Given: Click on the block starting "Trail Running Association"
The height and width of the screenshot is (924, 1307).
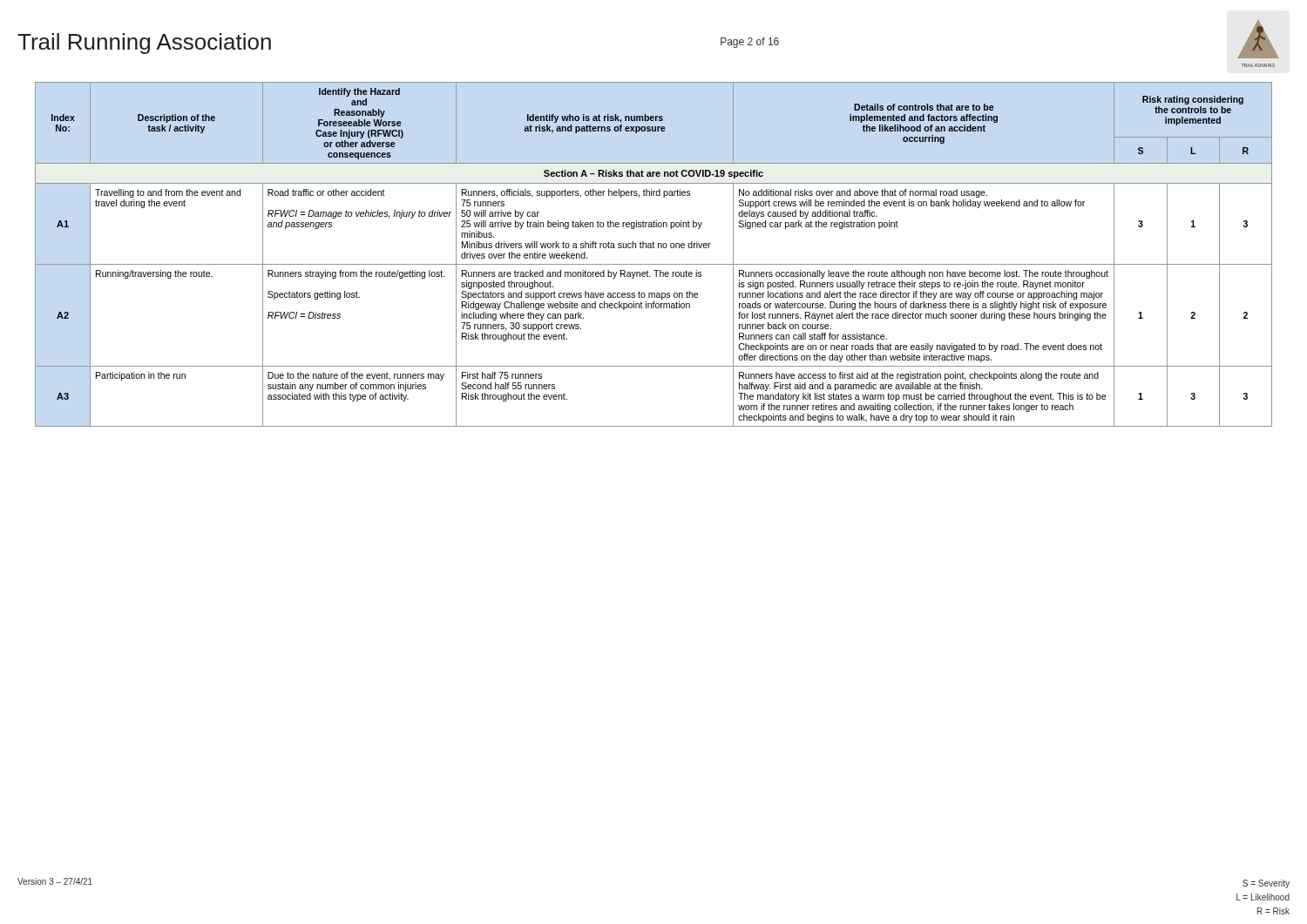Looking at the screenshot, I should click(145, 41).
